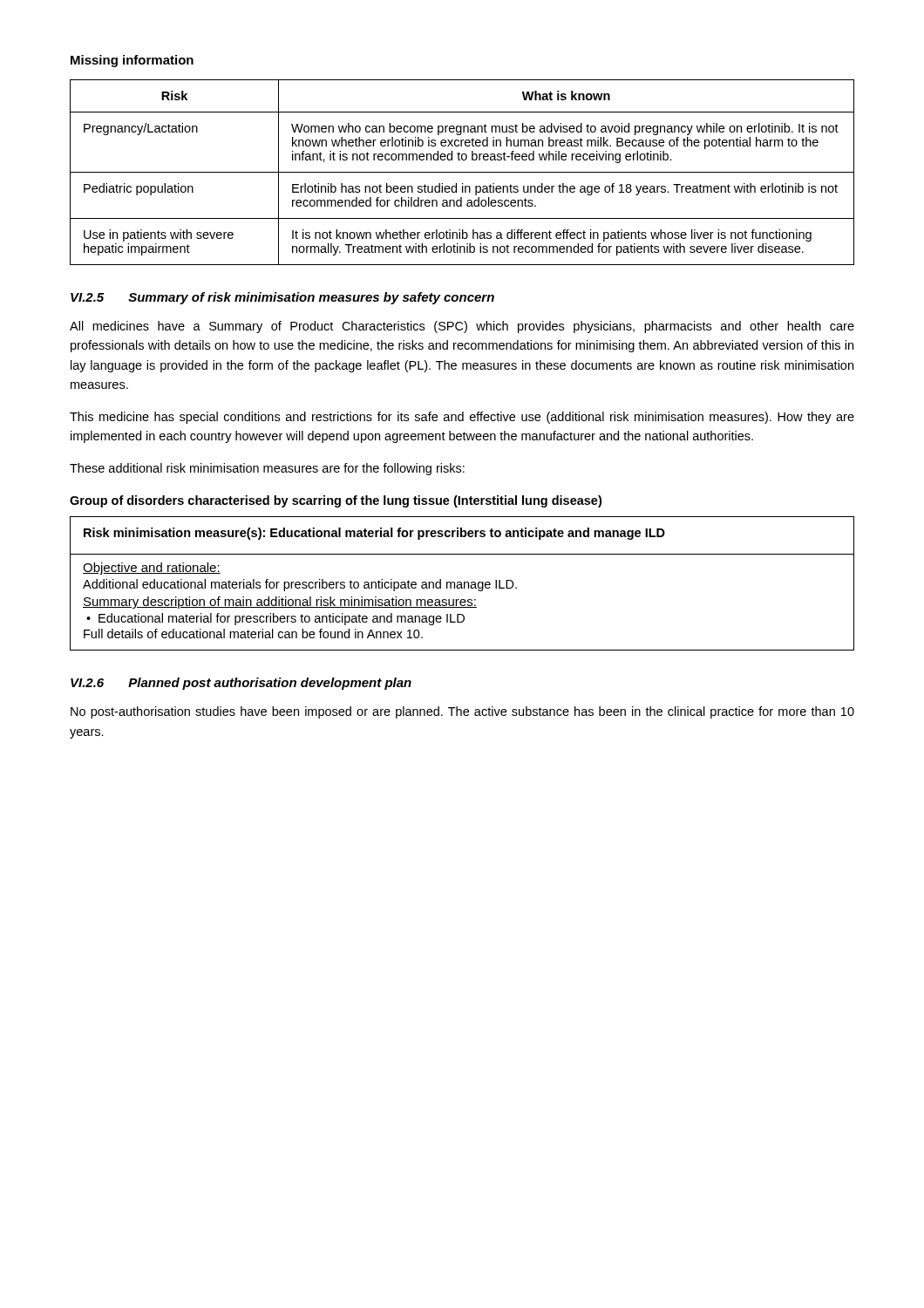
Task: Locate the passage starting "Additional educational materials"
Action: pos(300,584)
